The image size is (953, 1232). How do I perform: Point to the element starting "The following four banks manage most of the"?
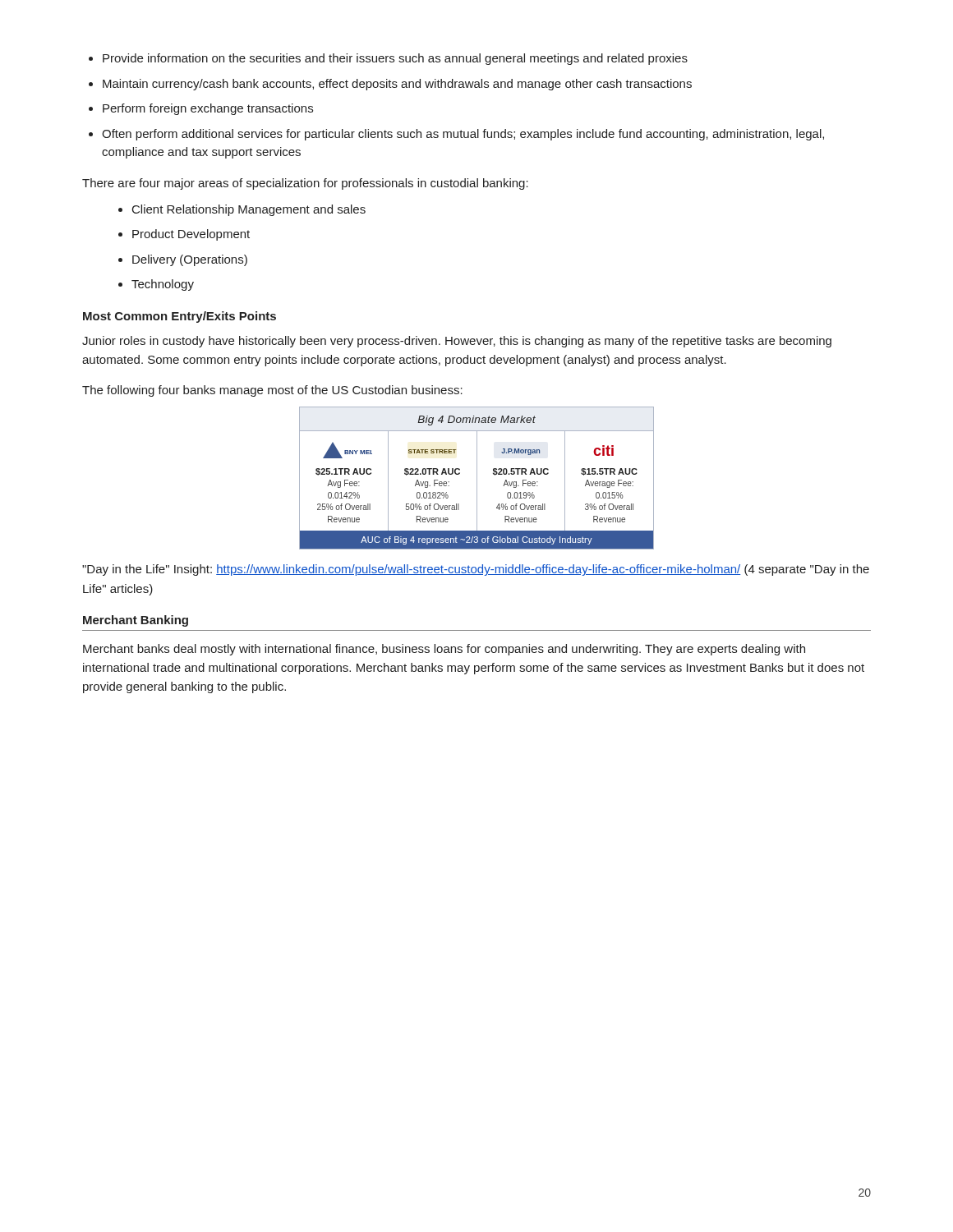click(273, 390)
